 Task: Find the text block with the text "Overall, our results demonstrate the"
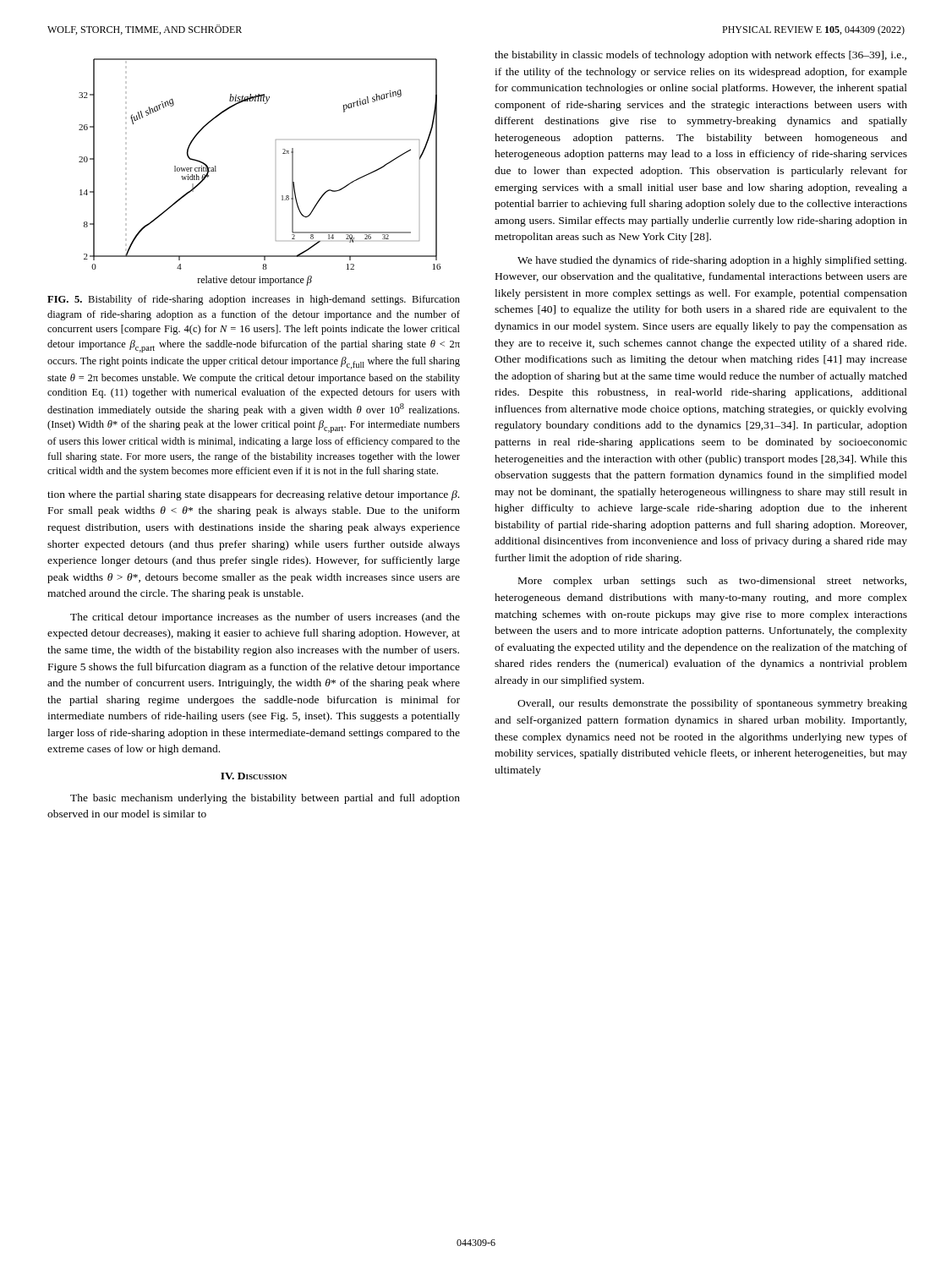(701, 737)
